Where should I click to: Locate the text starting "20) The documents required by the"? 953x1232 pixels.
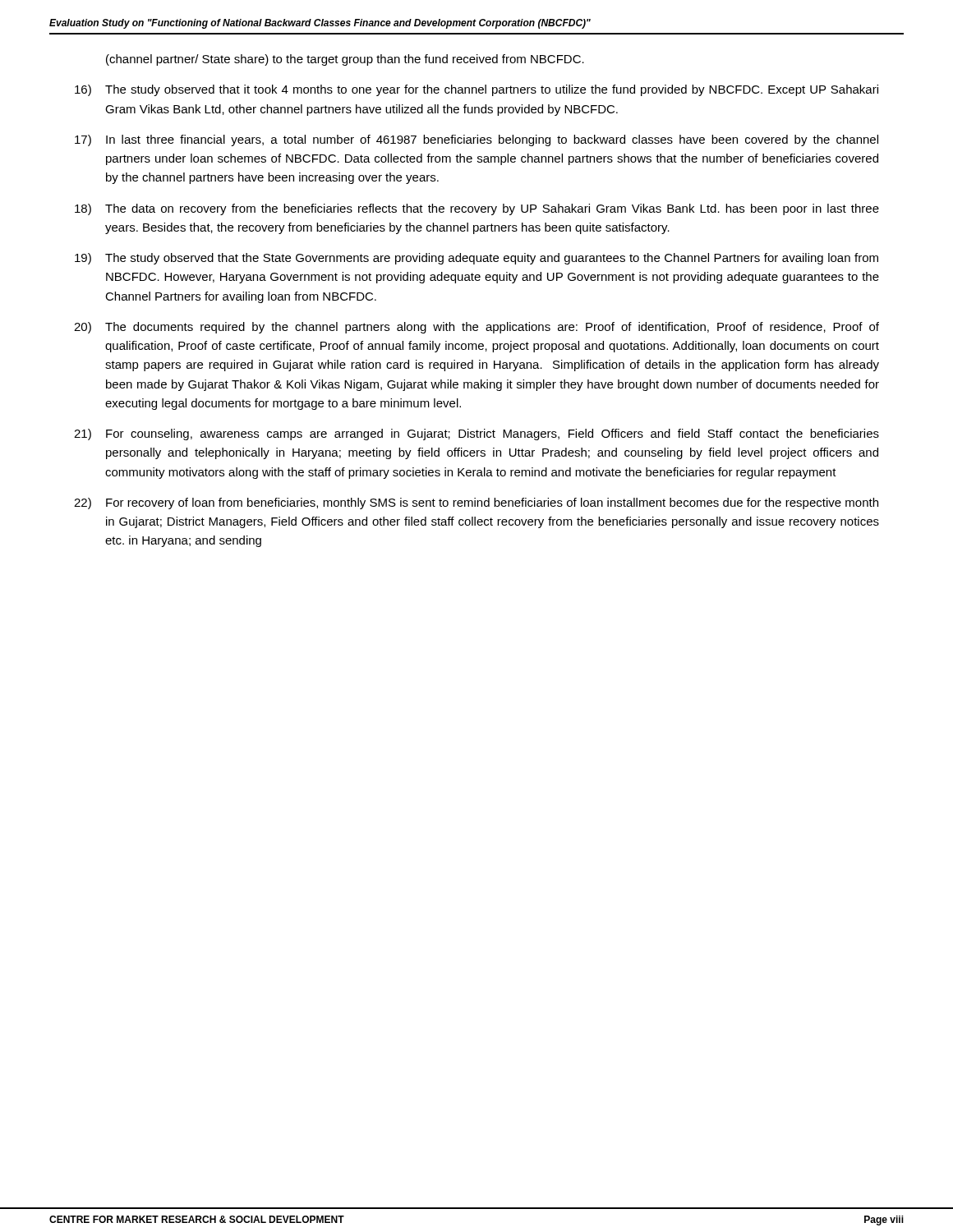click(476, 365)
